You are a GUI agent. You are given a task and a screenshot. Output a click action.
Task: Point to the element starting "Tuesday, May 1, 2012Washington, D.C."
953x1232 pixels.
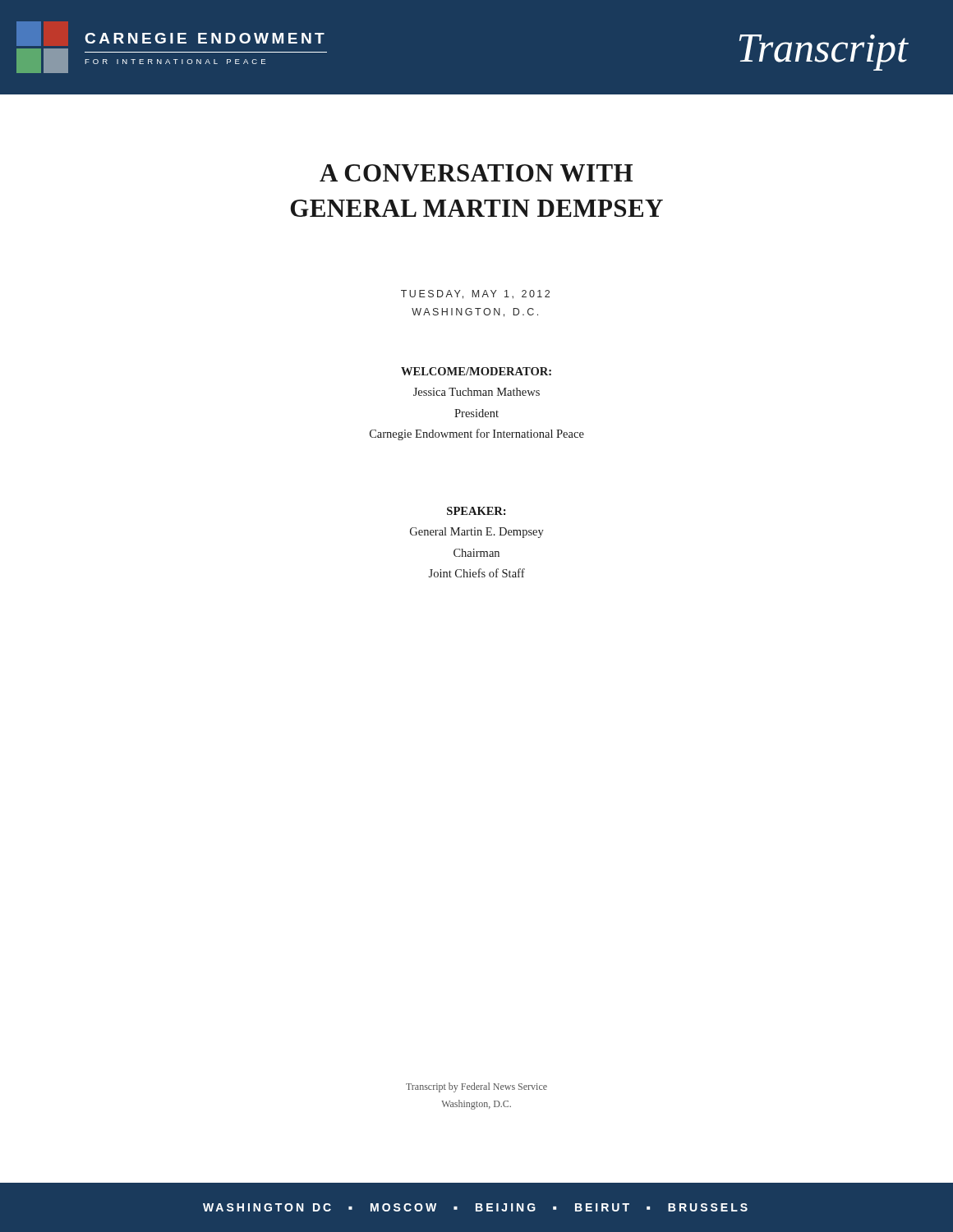point(476,304)
